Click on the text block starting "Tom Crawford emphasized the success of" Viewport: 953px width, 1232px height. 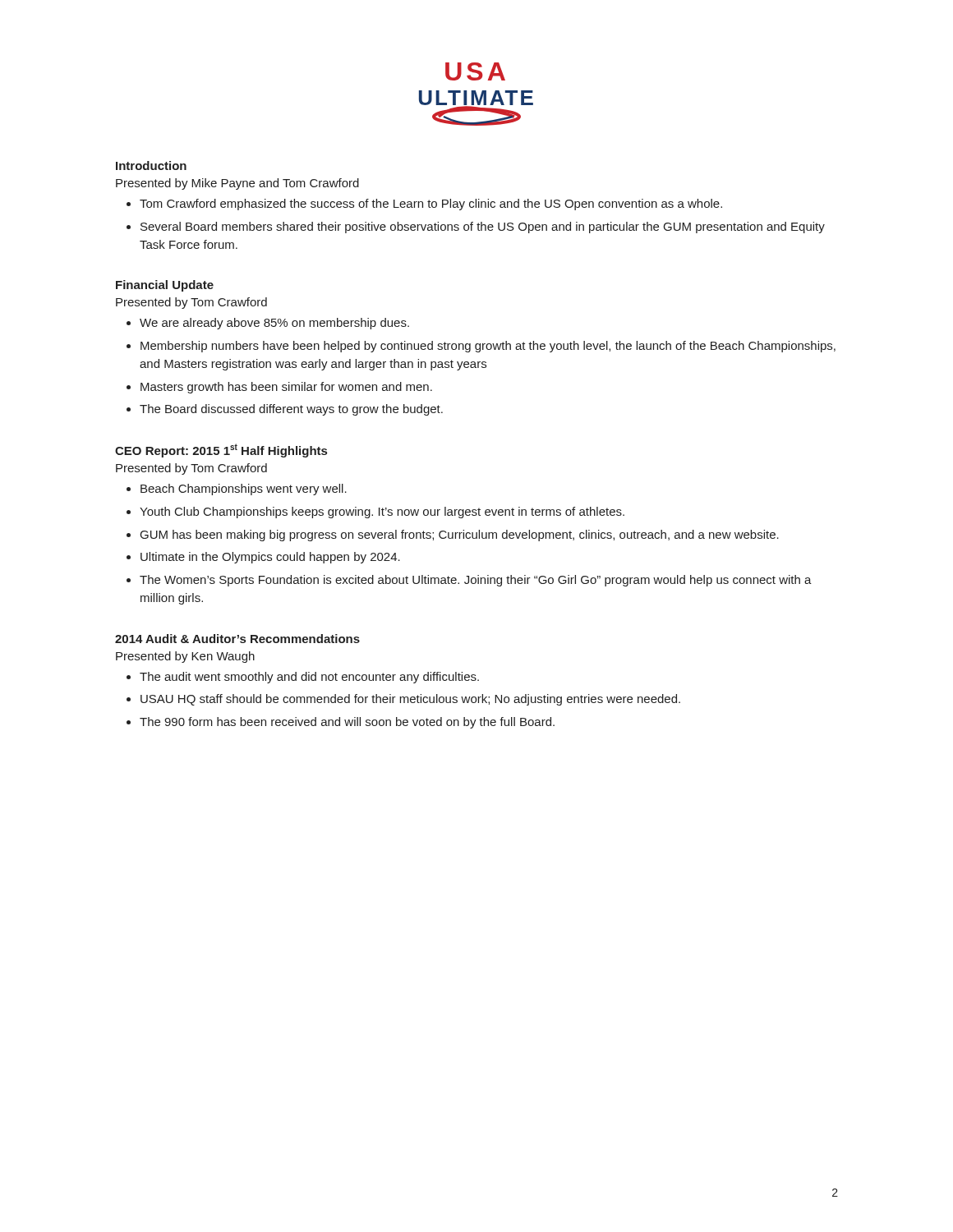coord(432,203)
